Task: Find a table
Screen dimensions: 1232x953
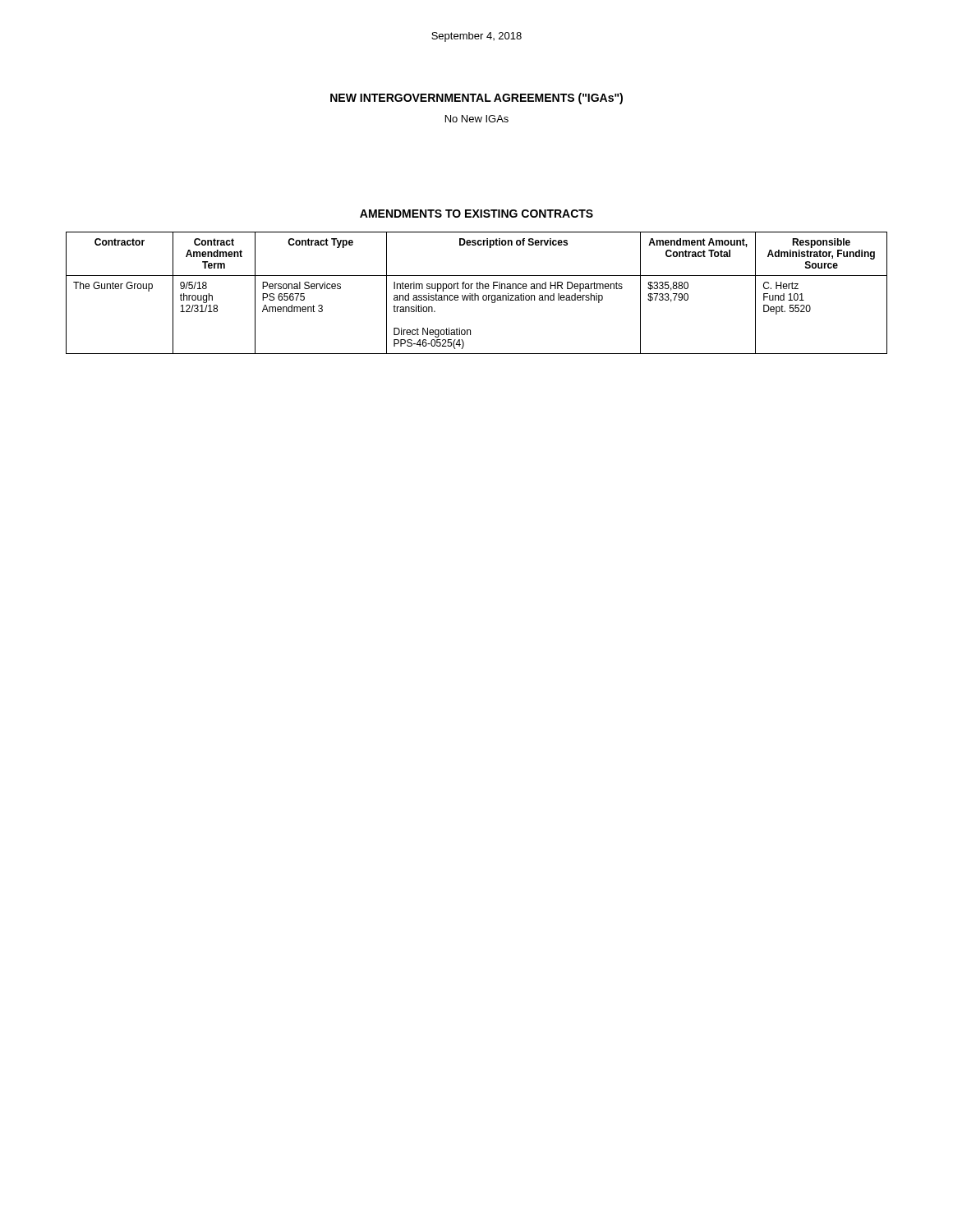Action: tap(476, 293)
